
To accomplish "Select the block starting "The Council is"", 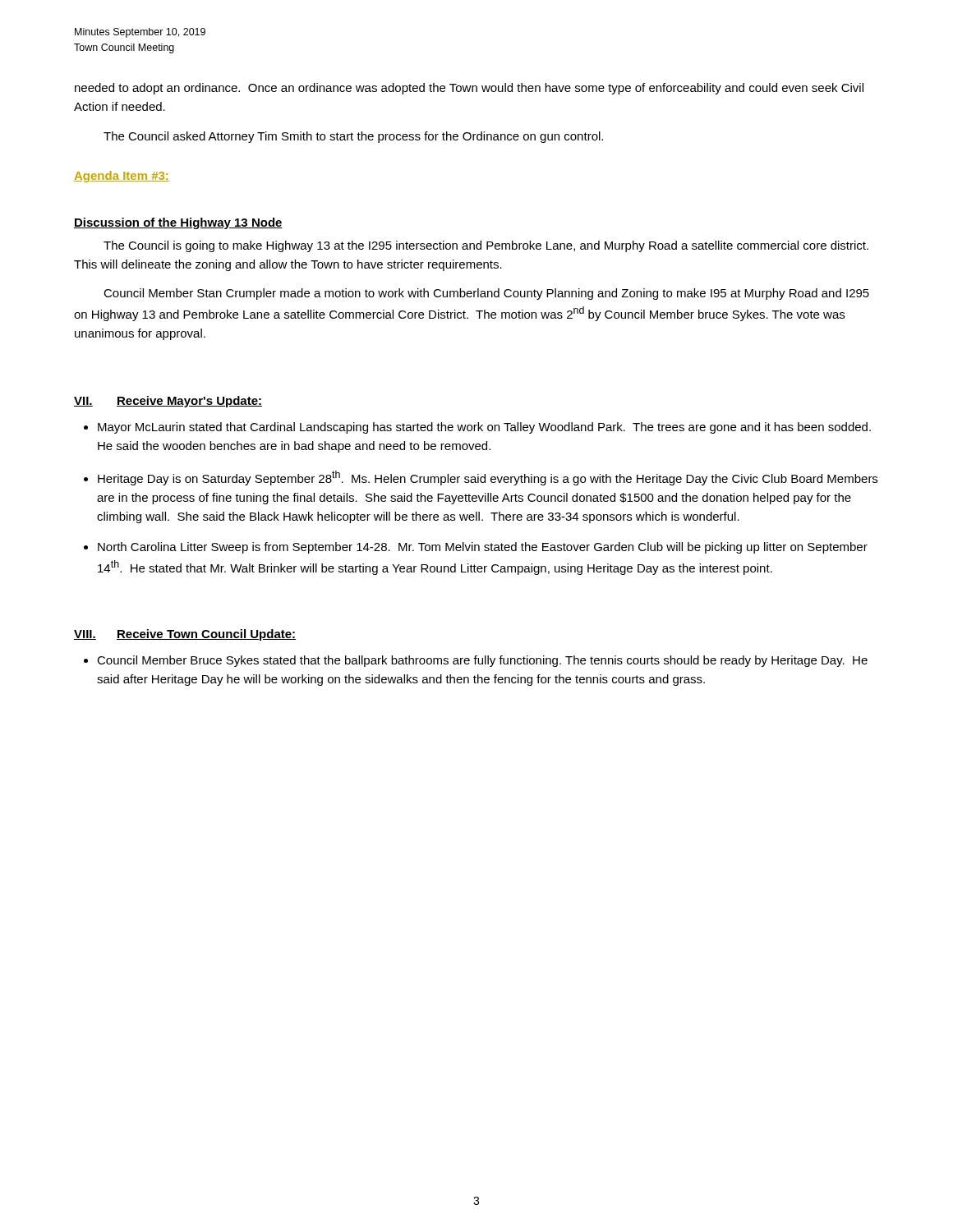I will click(473, 255).
